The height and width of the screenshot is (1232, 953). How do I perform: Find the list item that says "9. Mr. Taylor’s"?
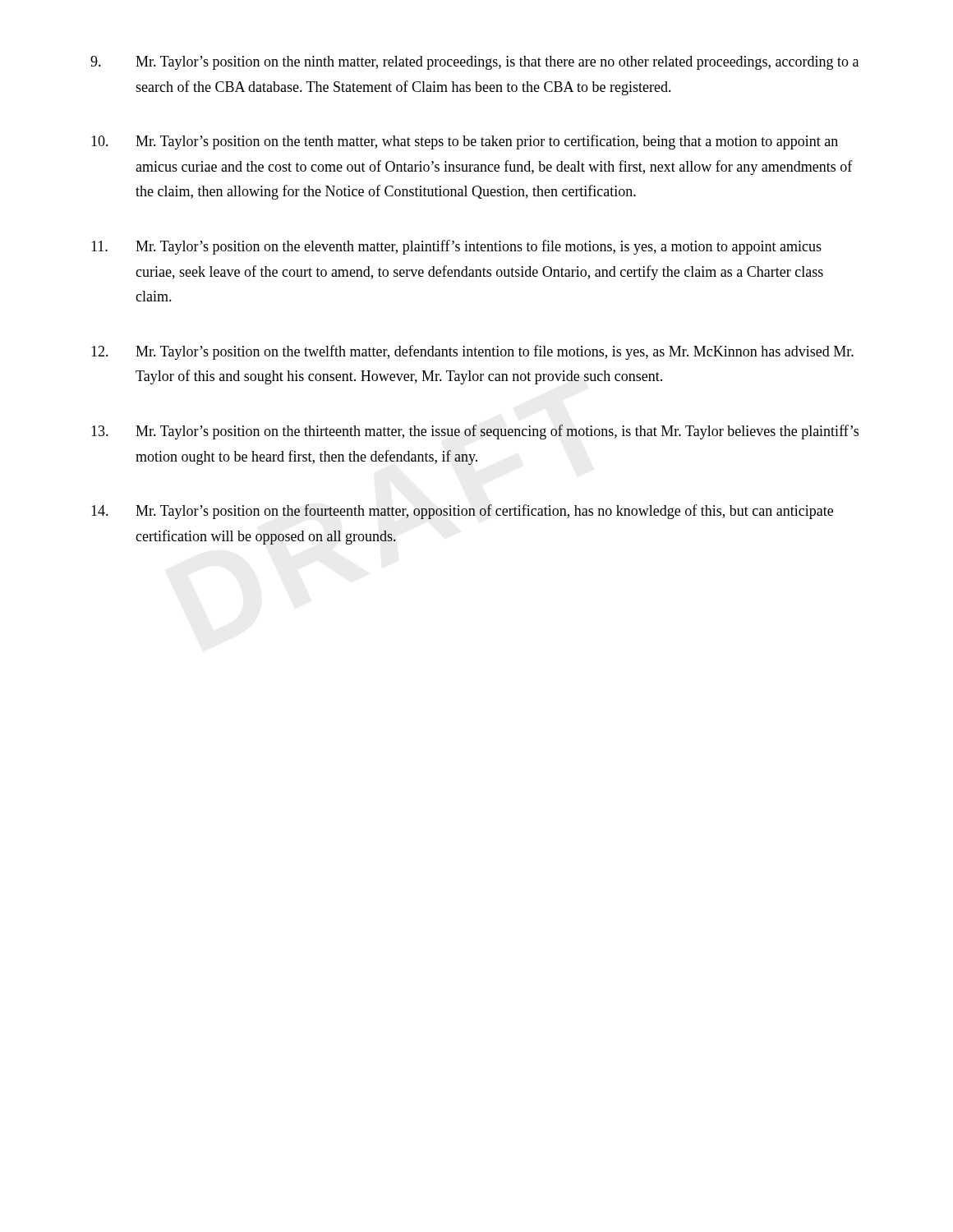[476, 74]
